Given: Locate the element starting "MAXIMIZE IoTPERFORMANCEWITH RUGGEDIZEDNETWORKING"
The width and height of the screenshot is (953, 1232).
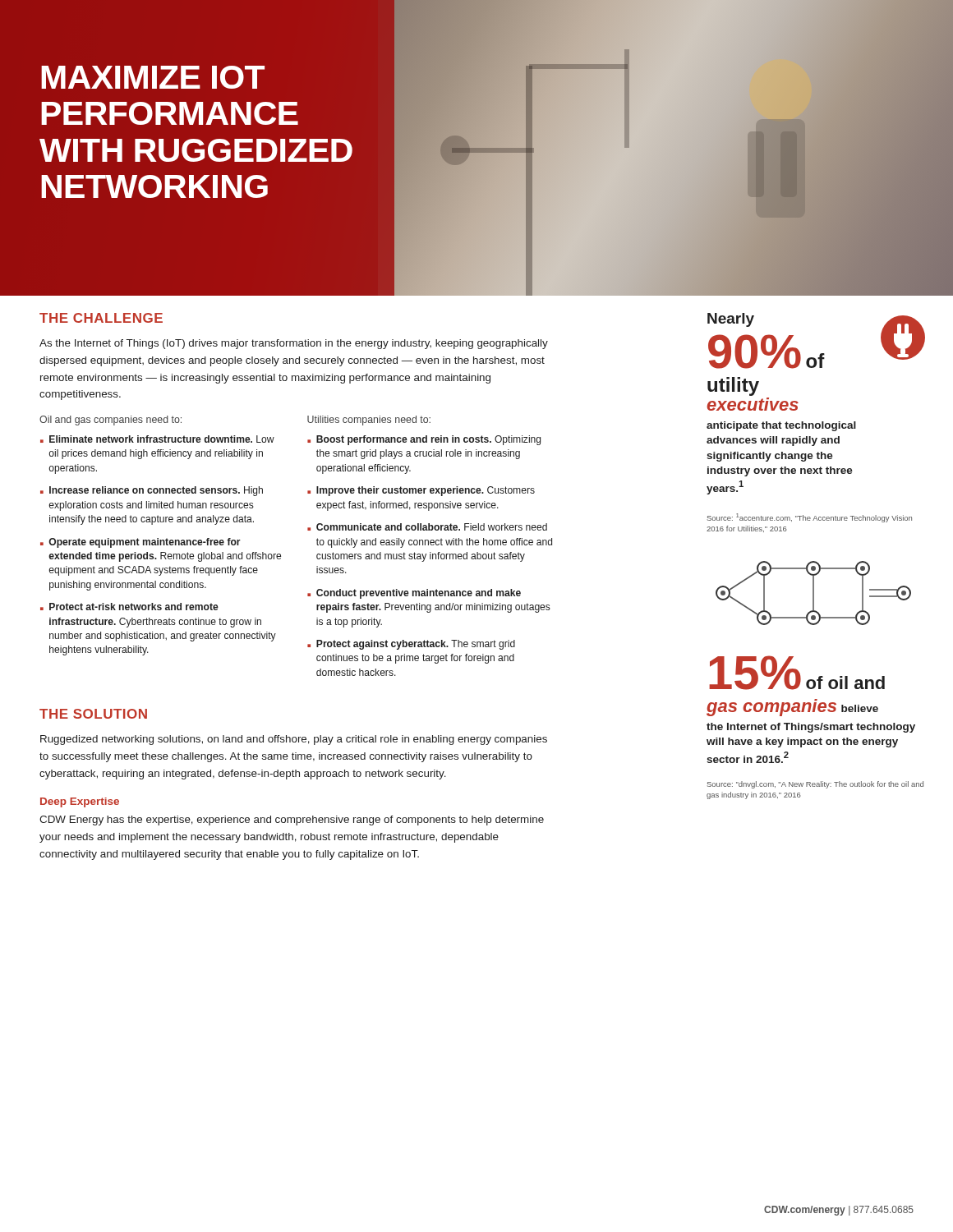Looking at the screenshot, I should pos(200,132).
